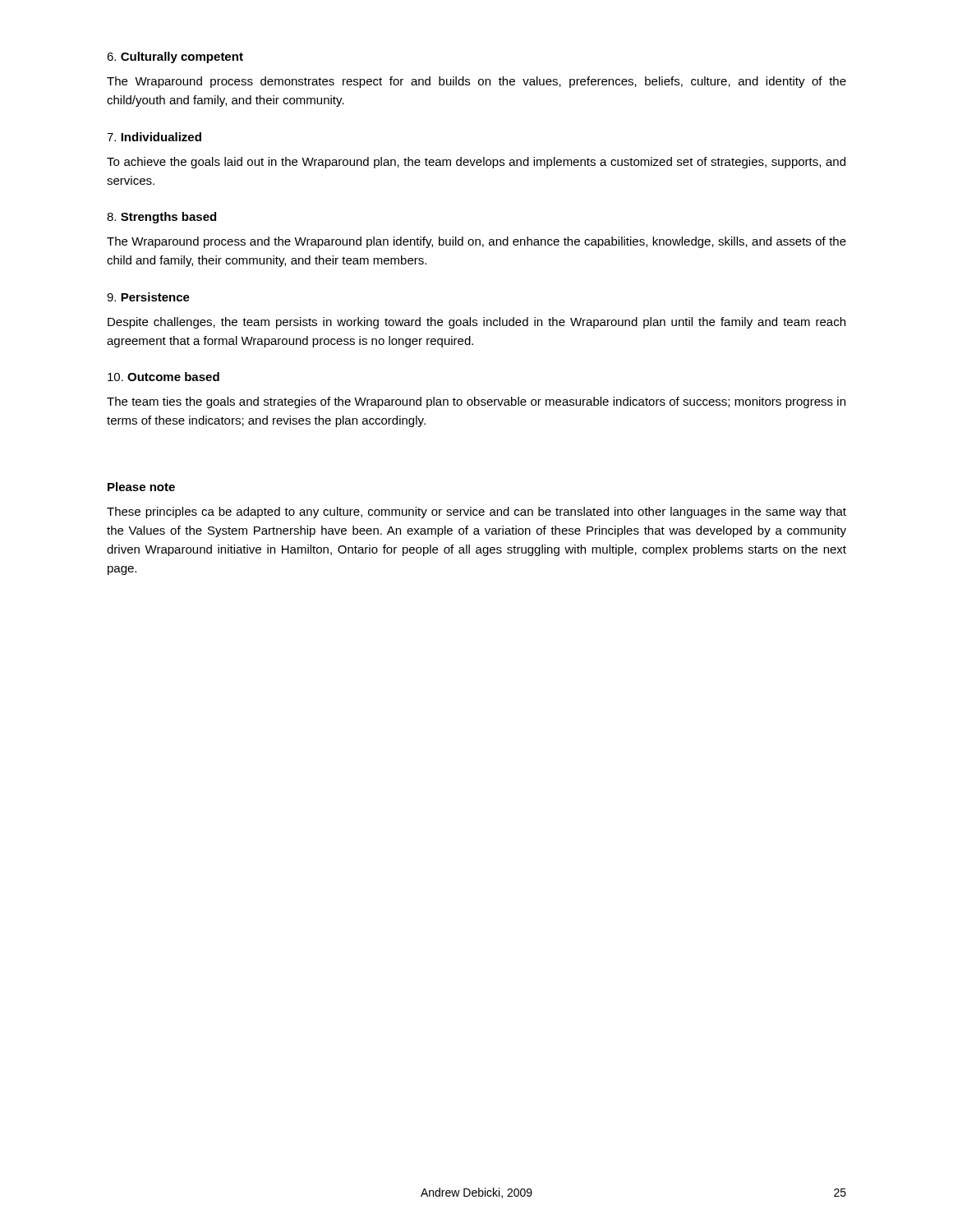Find the element starting "To achieve the goals laid out in the"
The height and width of the screenshot is (1232, 953).
point(476,171)
